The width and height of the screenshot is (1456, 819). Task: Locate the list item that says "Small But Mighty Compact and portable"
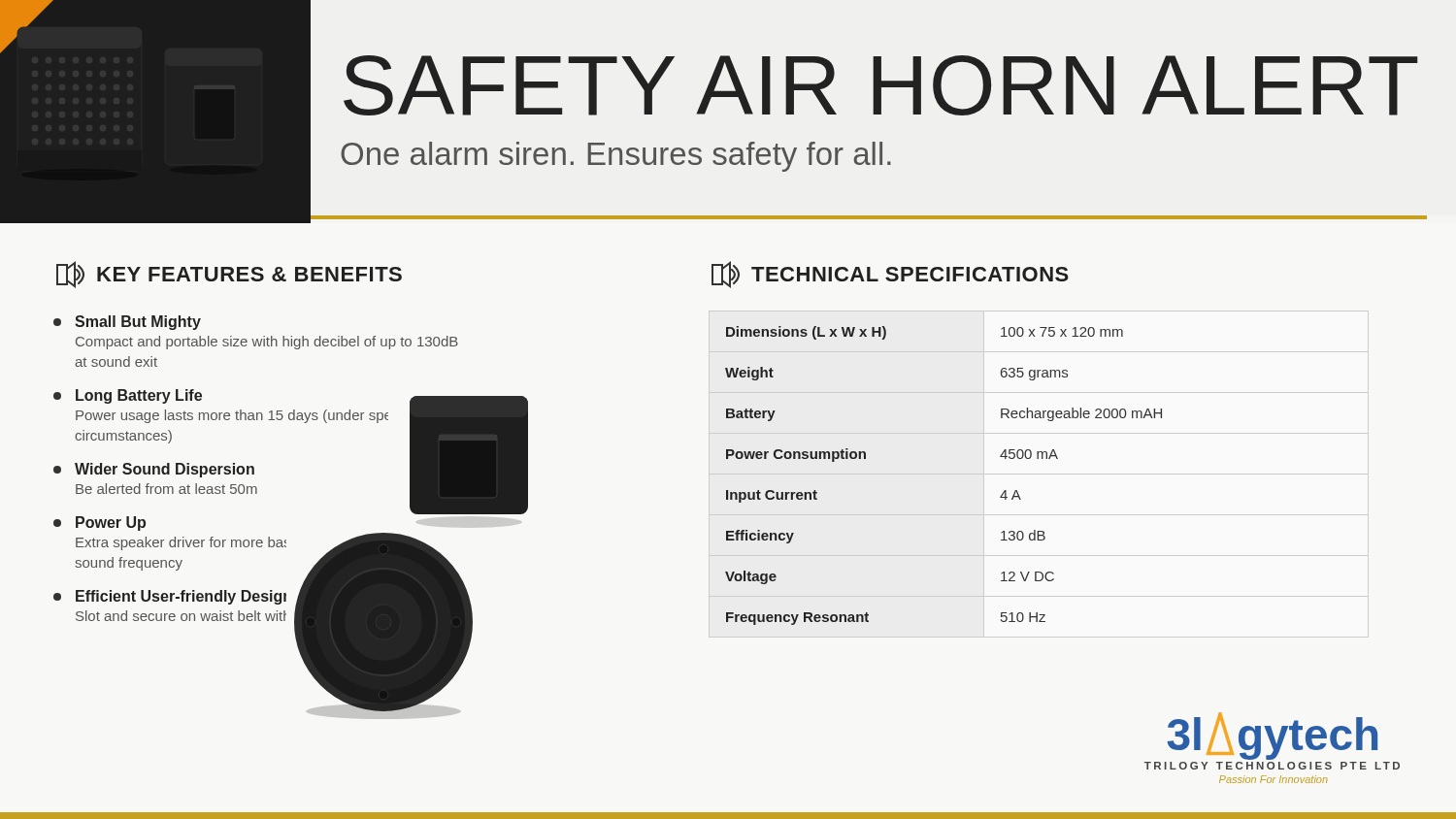pyautogui.click(x=256, y=343)
